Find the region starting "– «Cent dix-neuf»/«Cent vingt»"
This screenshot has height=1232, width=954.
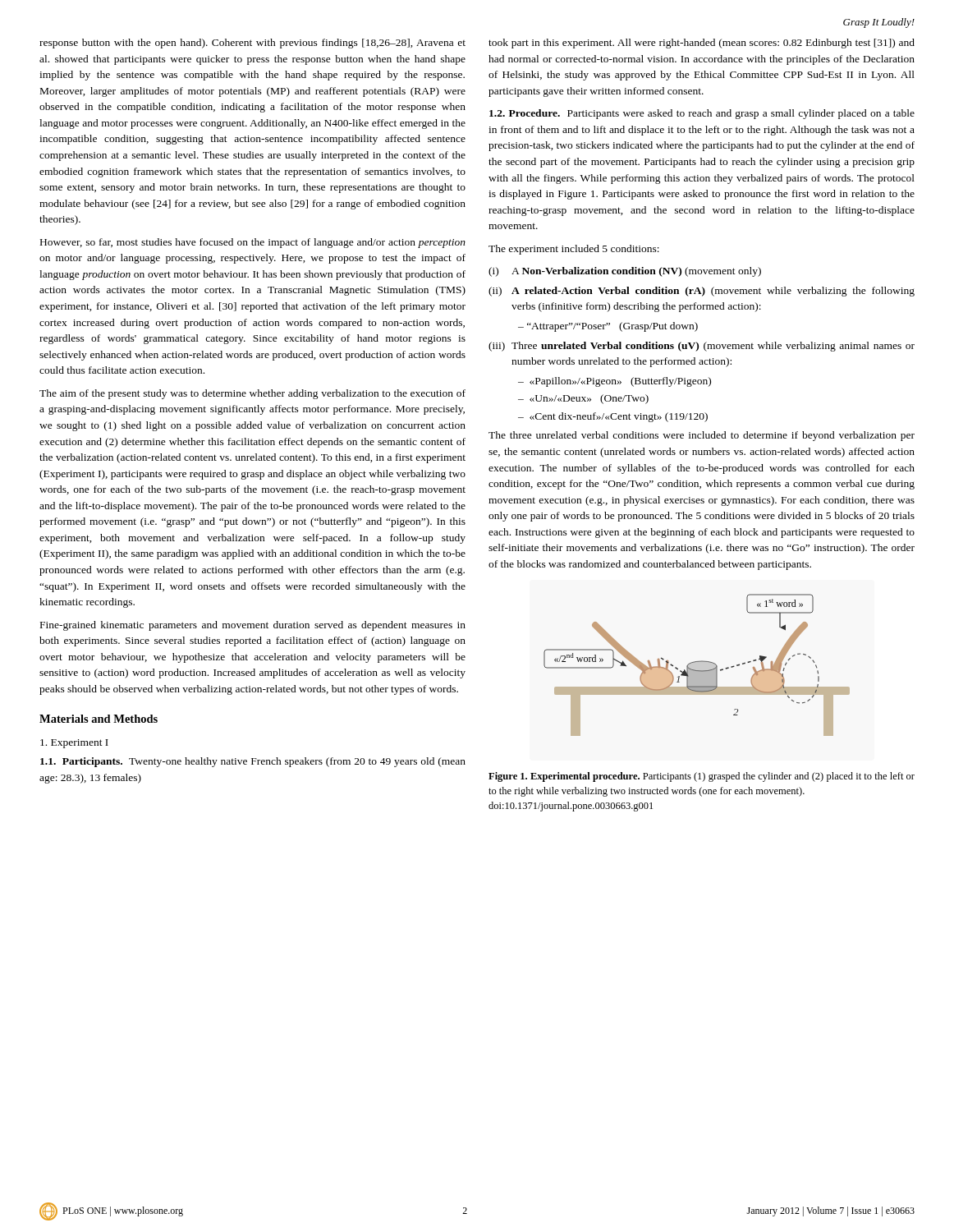pyautogui.click(x=613, y=416)
